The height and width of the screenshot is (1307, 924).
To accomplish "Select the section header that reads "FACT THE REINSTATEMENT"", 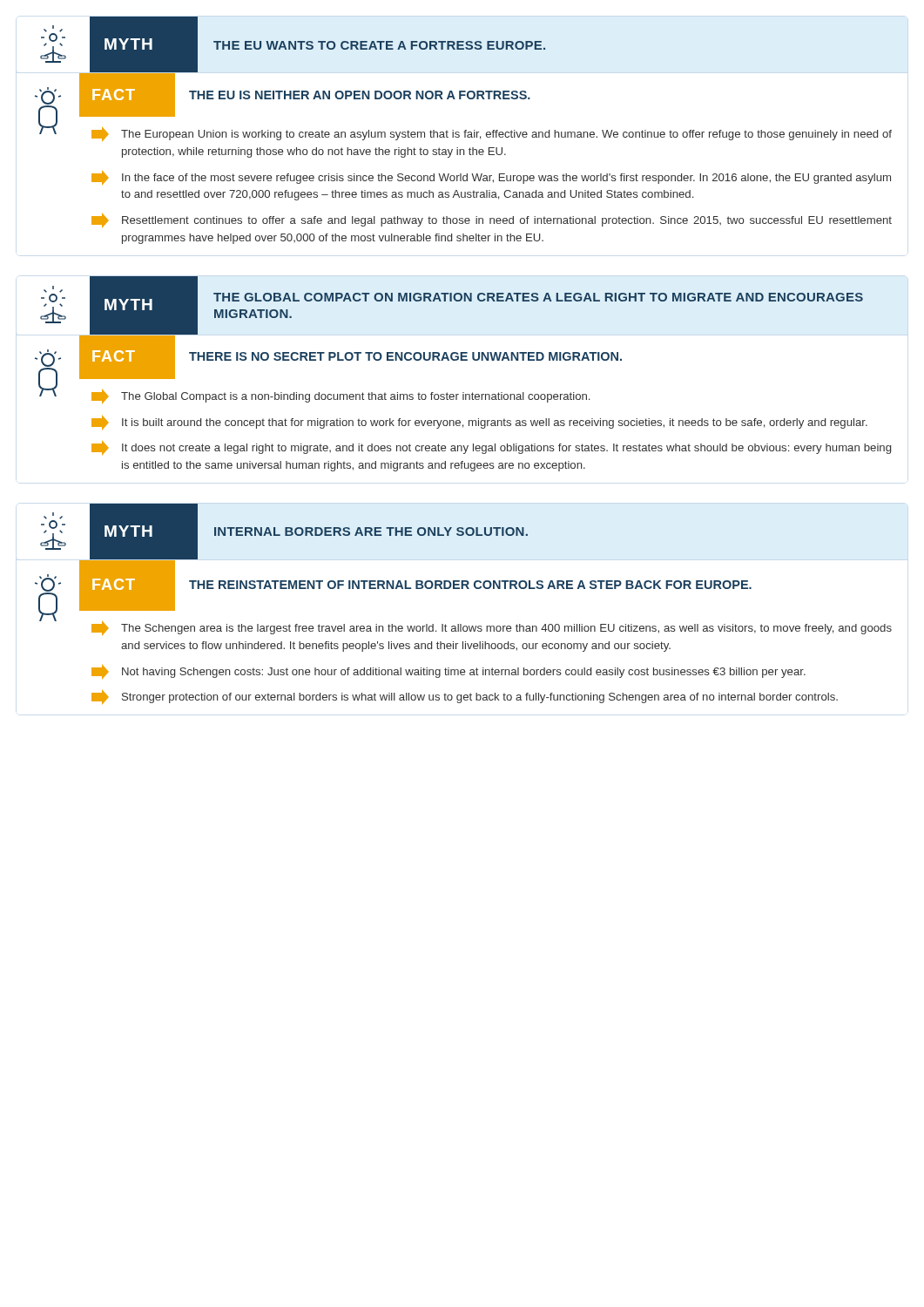I will 493,585.
